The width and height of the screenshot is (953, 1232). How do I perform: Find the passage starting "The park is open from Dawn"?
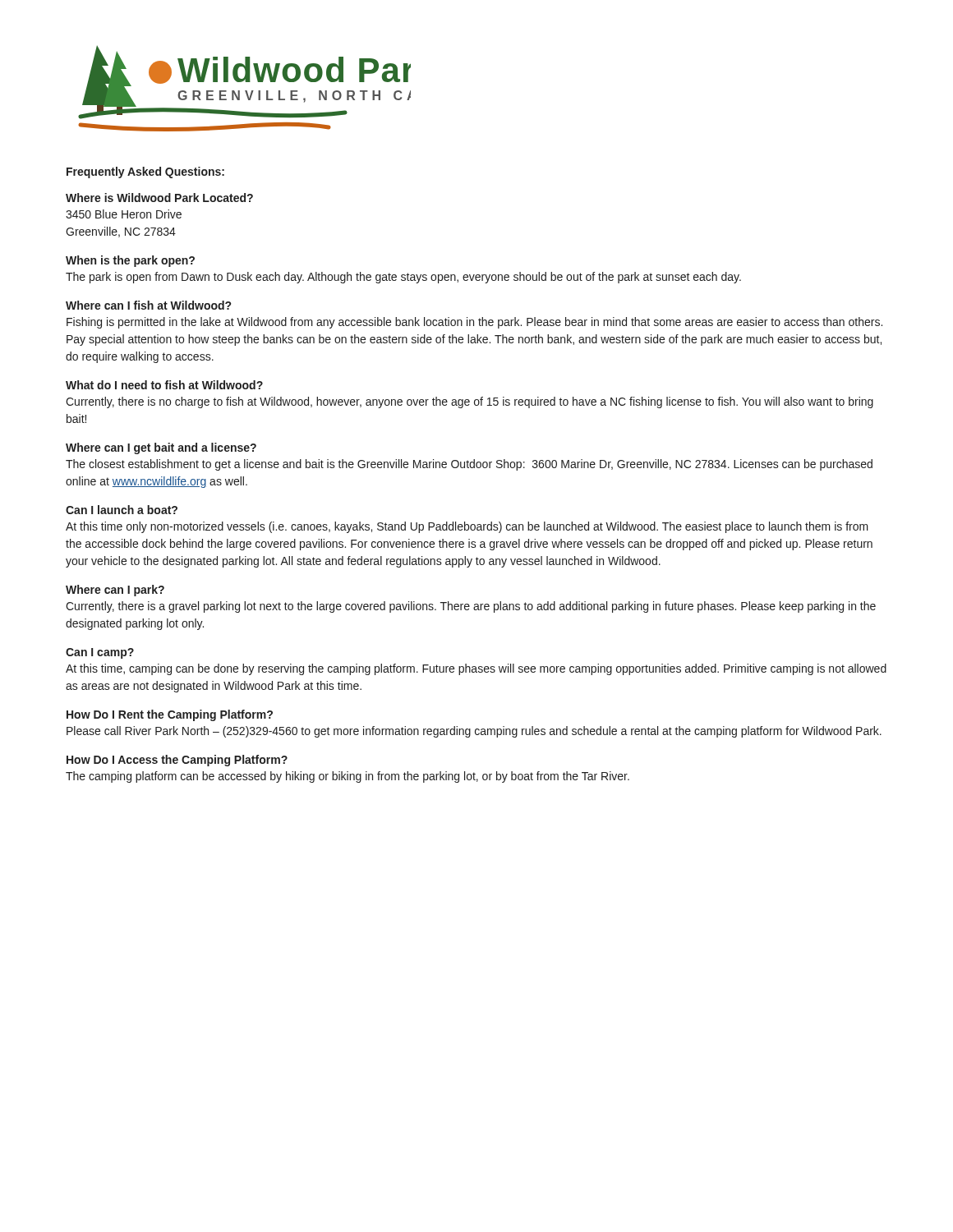tap(476, 277)
